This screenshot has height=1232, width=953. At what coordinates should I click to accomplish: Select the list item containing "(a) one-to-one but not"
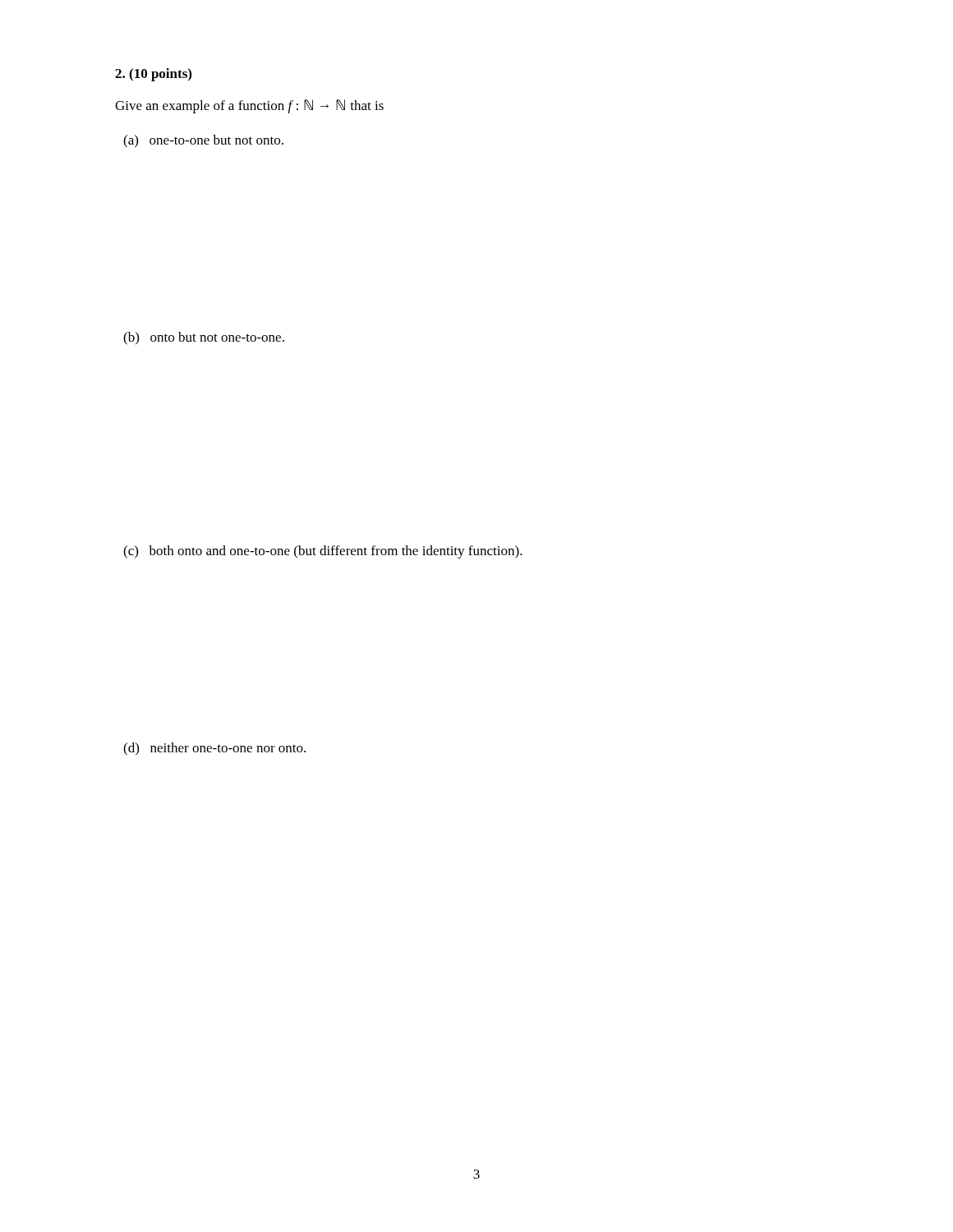click(x=204, y=140)
